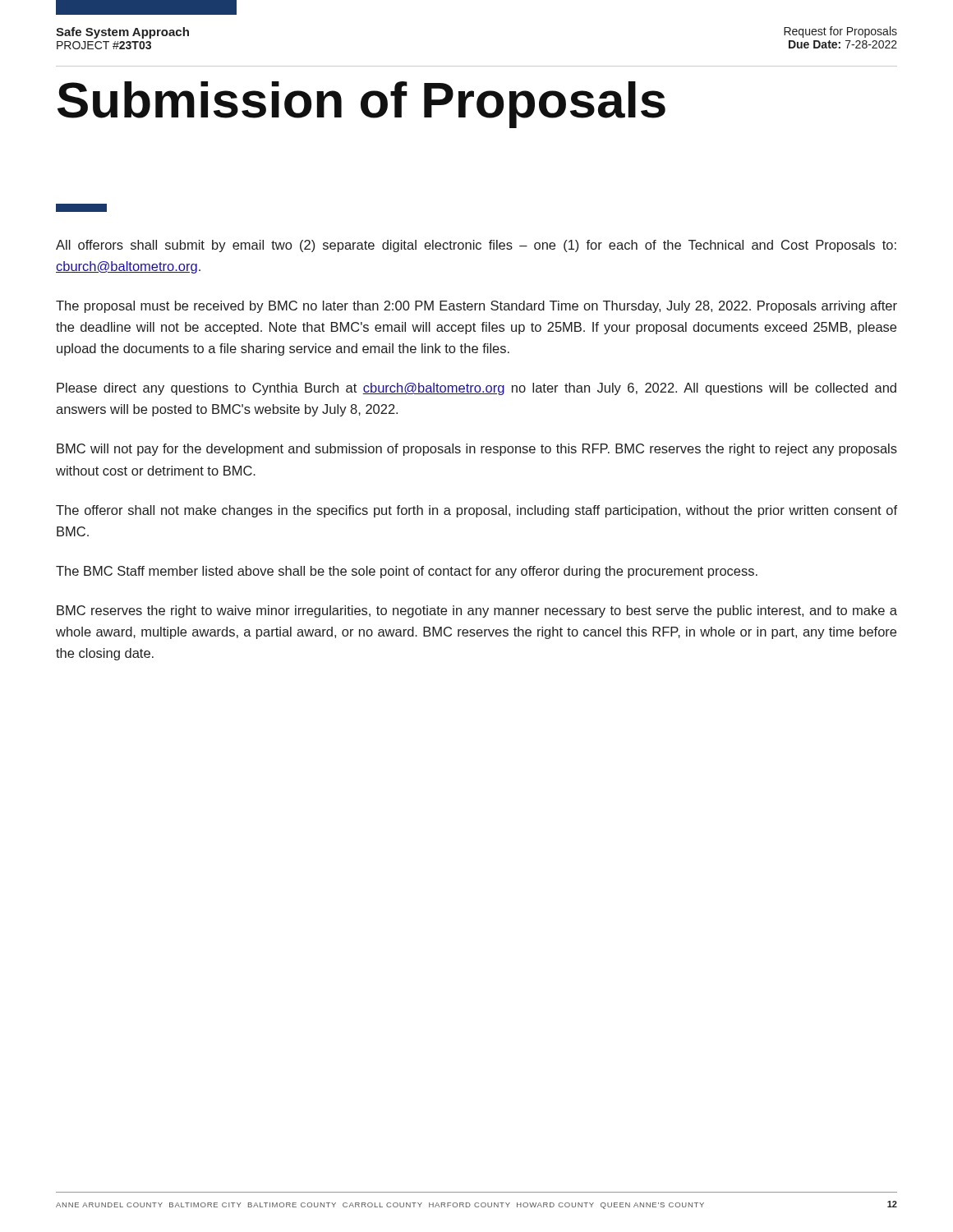Image resolution: width=953 pixels, height=1232 pixels.
Task: Navigate to the region starting "The BMC Staff member listed above shall"
Action: coord(407,571)
